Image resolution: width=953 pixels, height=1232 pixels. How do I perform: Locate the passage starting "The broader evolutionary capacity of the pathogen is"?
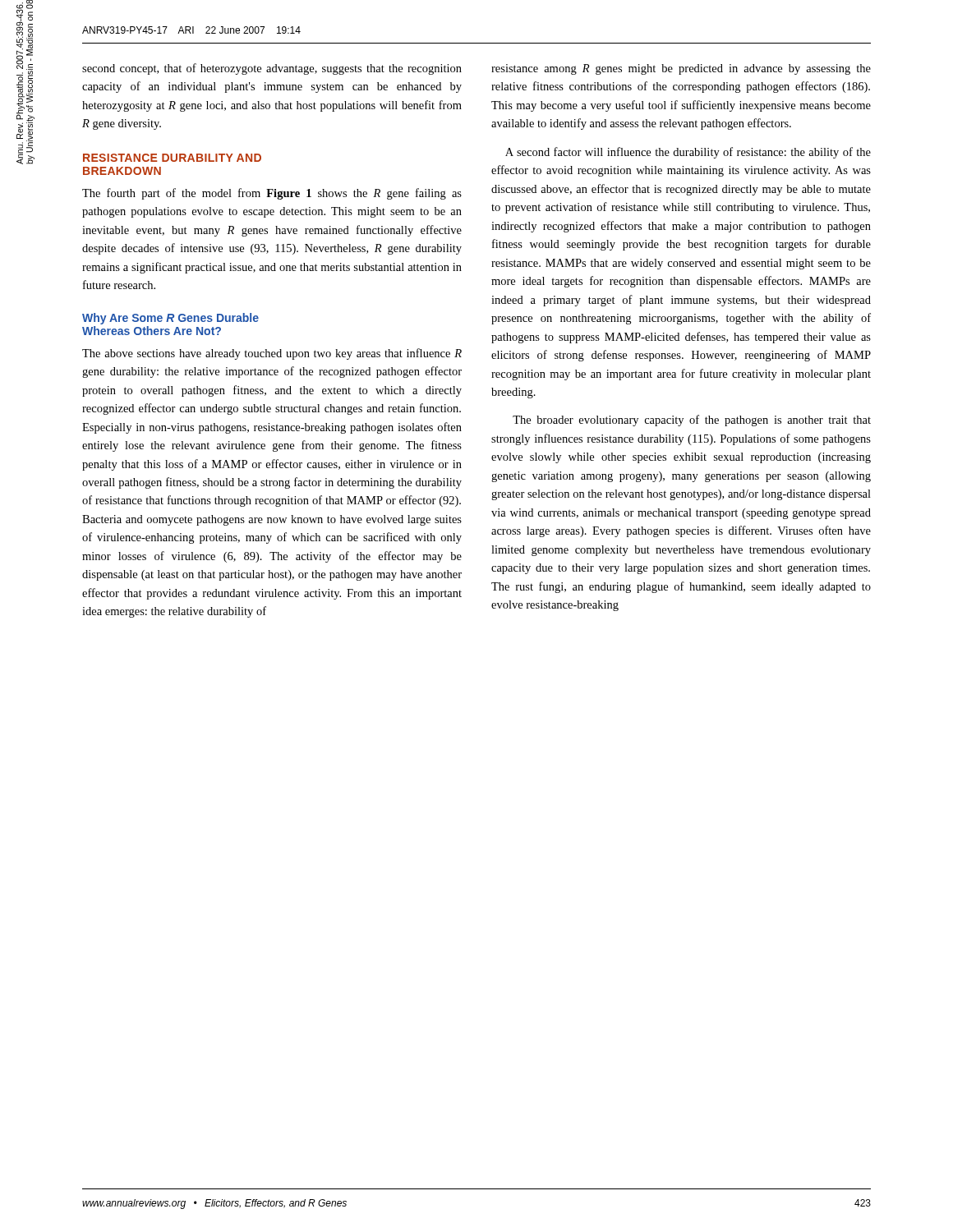(x=681, y=512)
